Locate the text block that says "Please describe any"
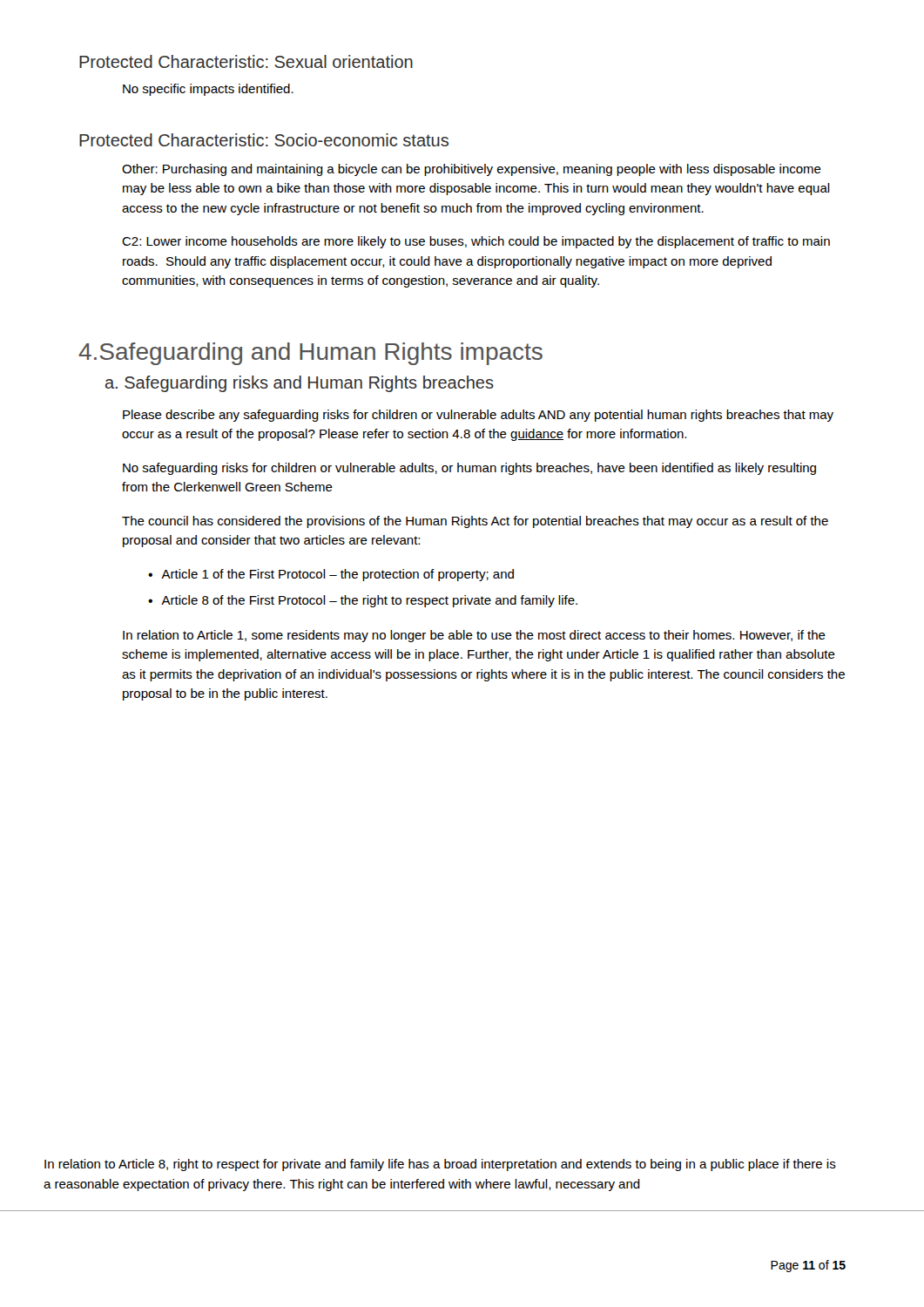 (x=478, y=424)
